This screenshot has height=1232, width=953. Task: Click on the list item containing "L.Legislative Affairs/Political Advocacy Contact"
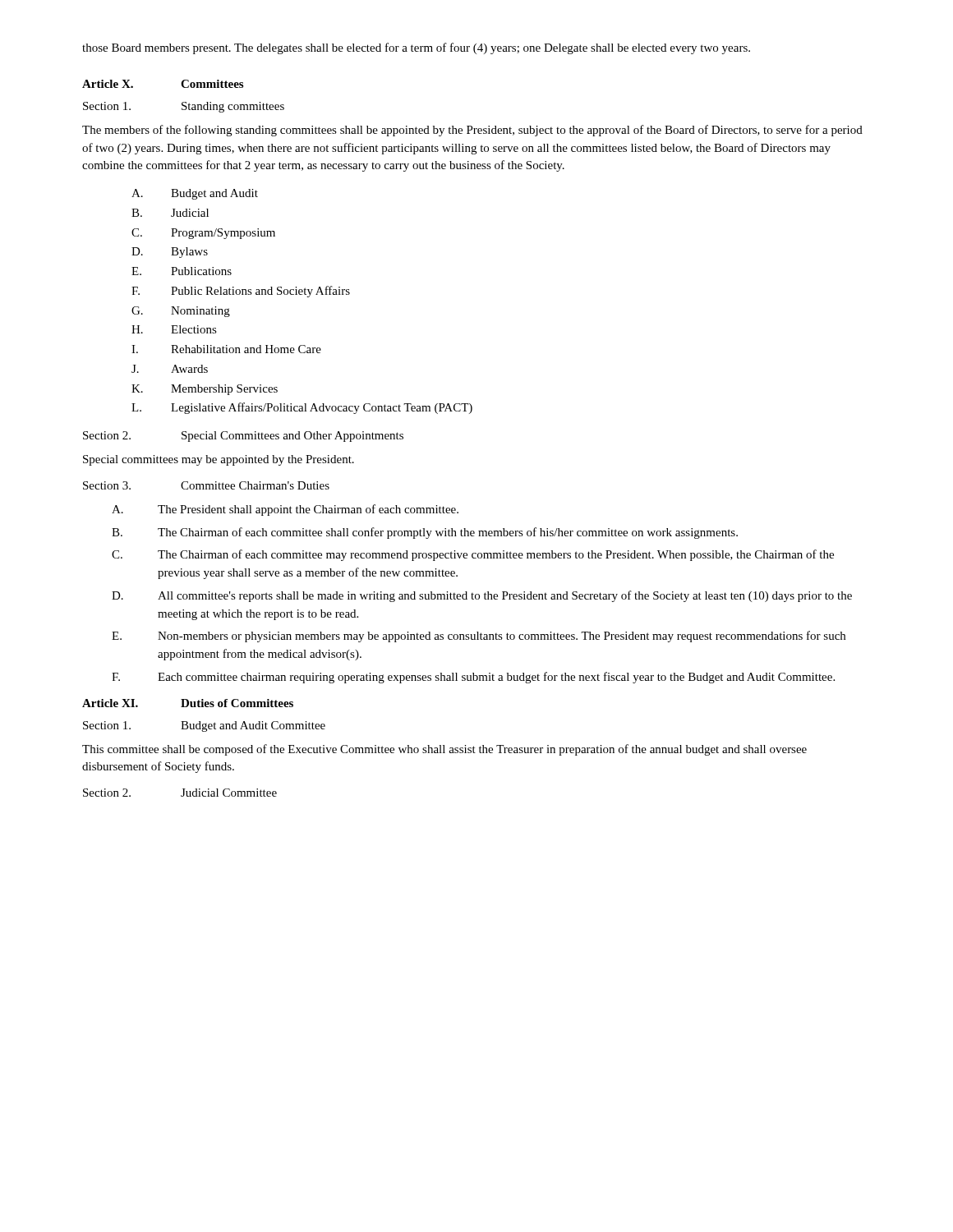pyautogui.click(x=302, y=408)
